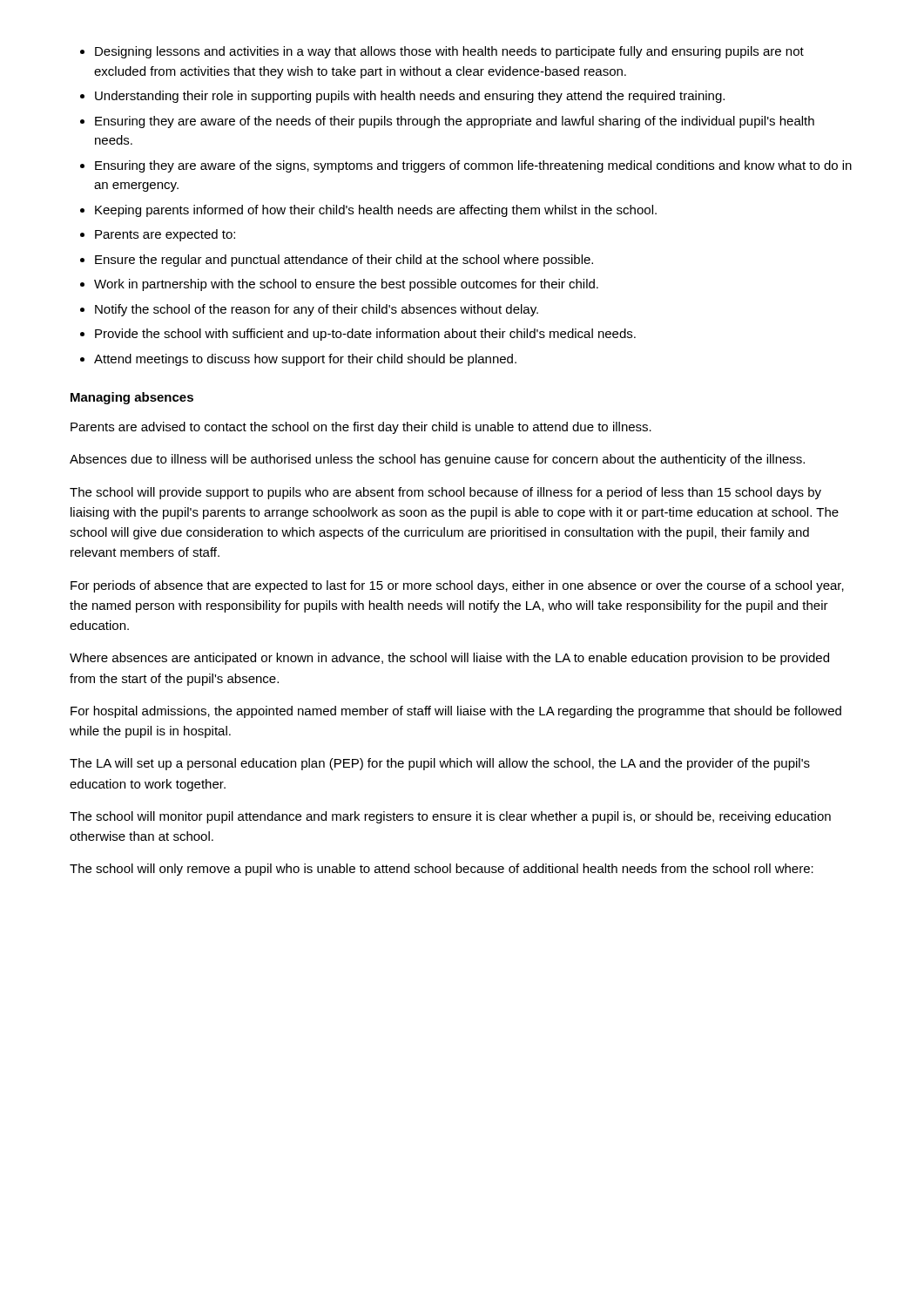924x1307 pixels.
Task: Select the text block starting "Absences due to illness will be authorised"
Action: coord(438,459)
